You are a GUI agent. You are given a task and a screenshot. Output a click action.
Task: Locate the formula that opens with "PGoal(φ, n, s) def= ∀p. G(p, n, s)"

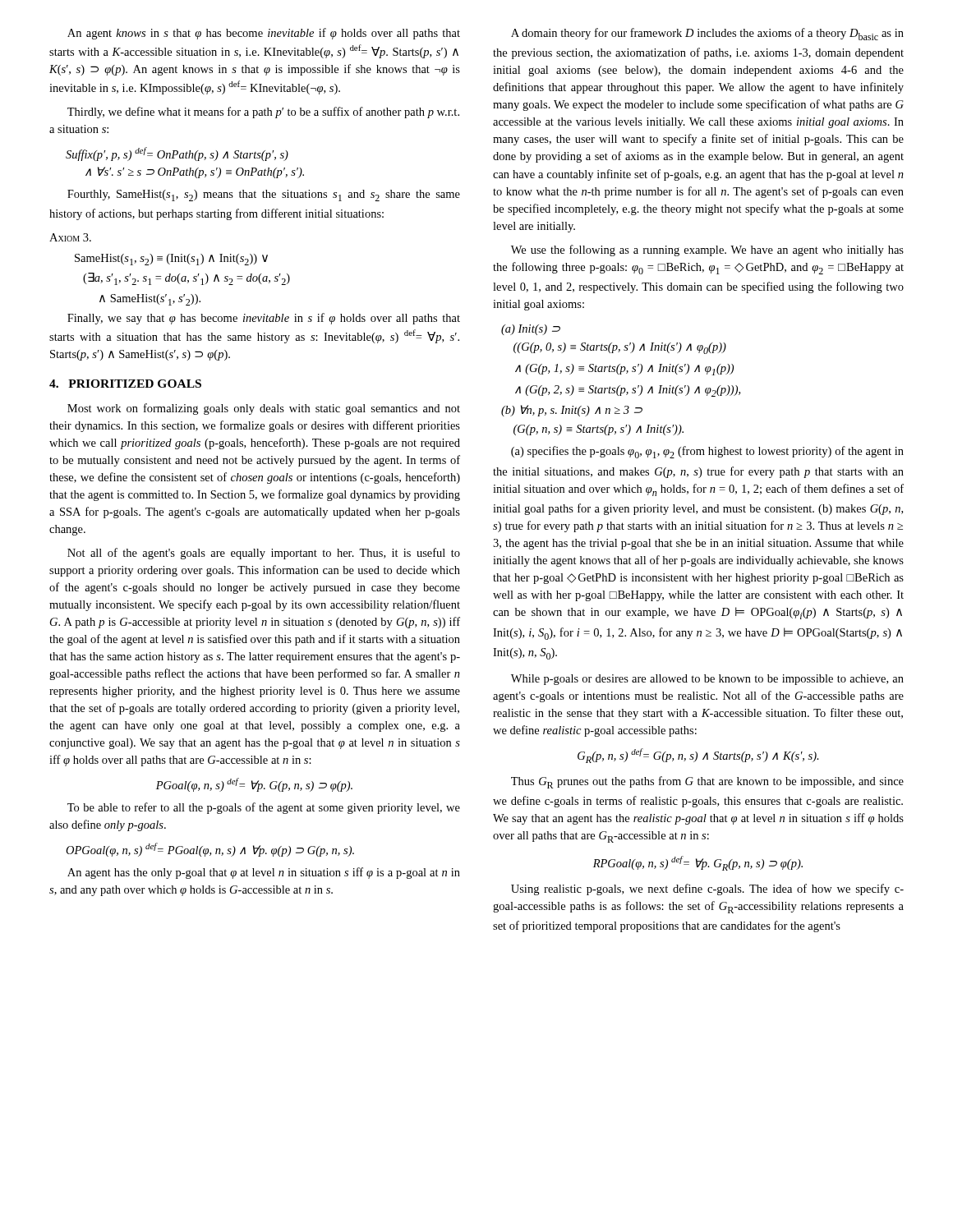pyautogui.click(x=255, y=785)
